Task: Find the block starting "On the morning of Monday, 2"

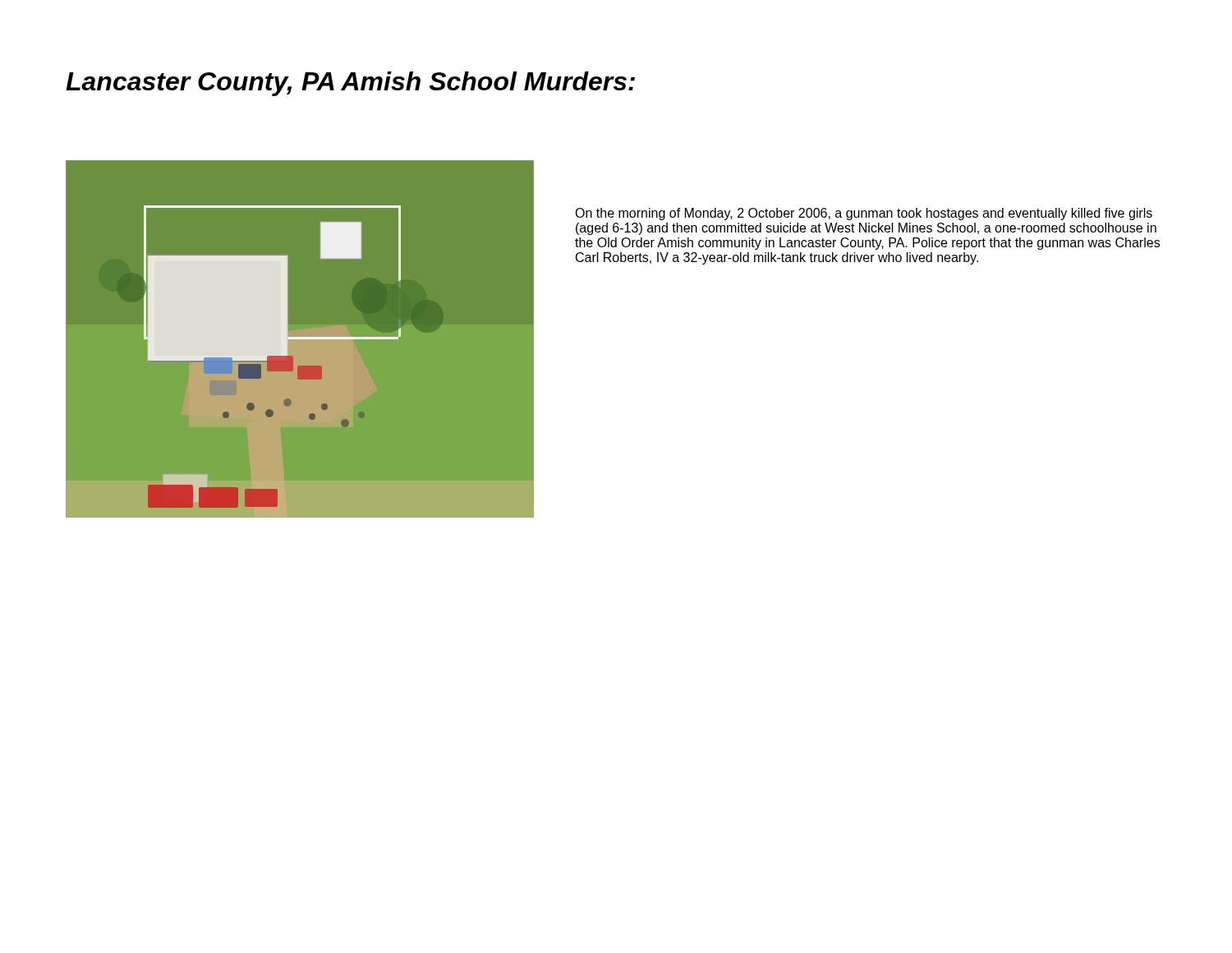Action: point(871,236)
